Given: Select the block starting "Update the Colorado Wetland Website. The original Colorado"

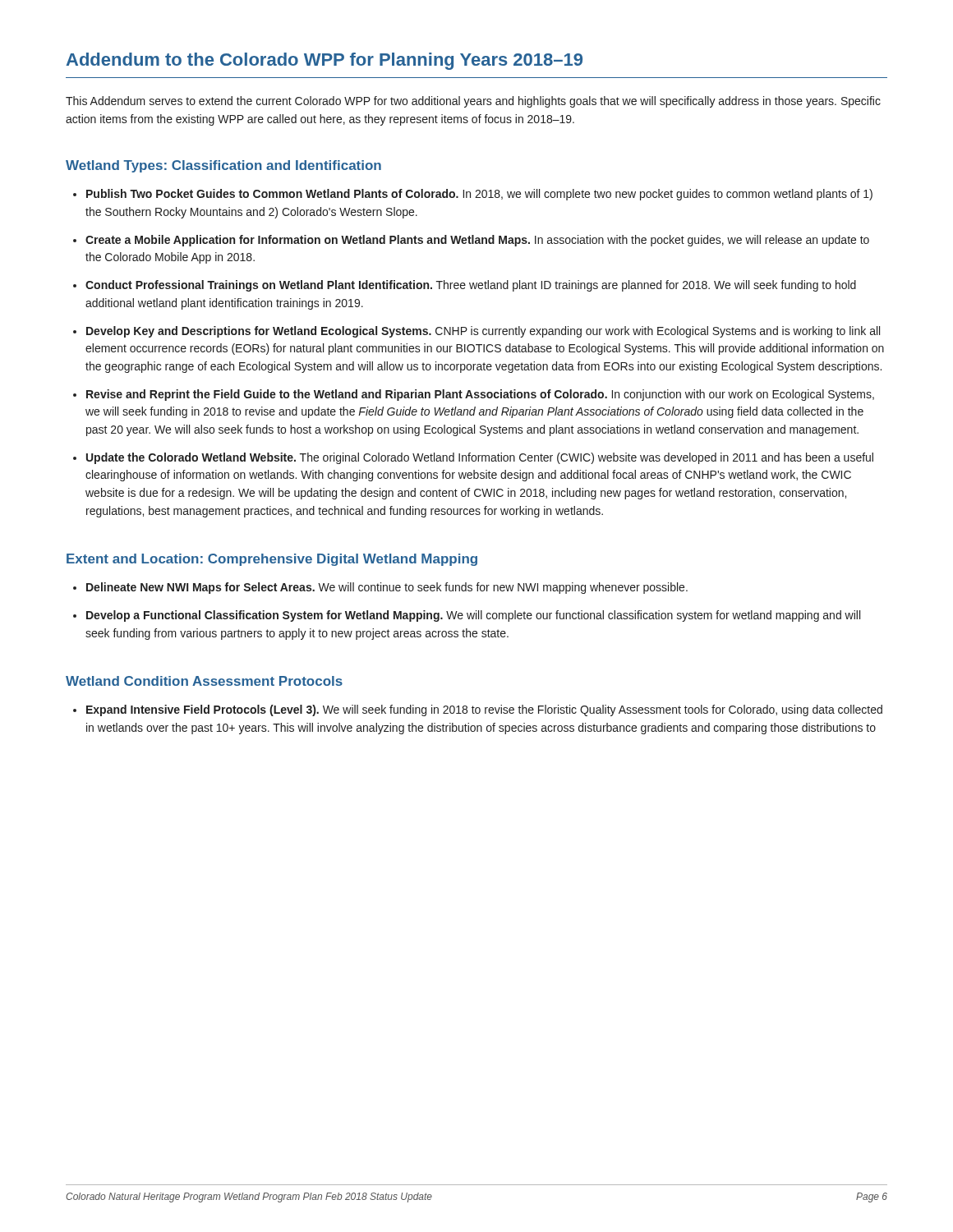Looking at the screenshot, I should [486, 485].
